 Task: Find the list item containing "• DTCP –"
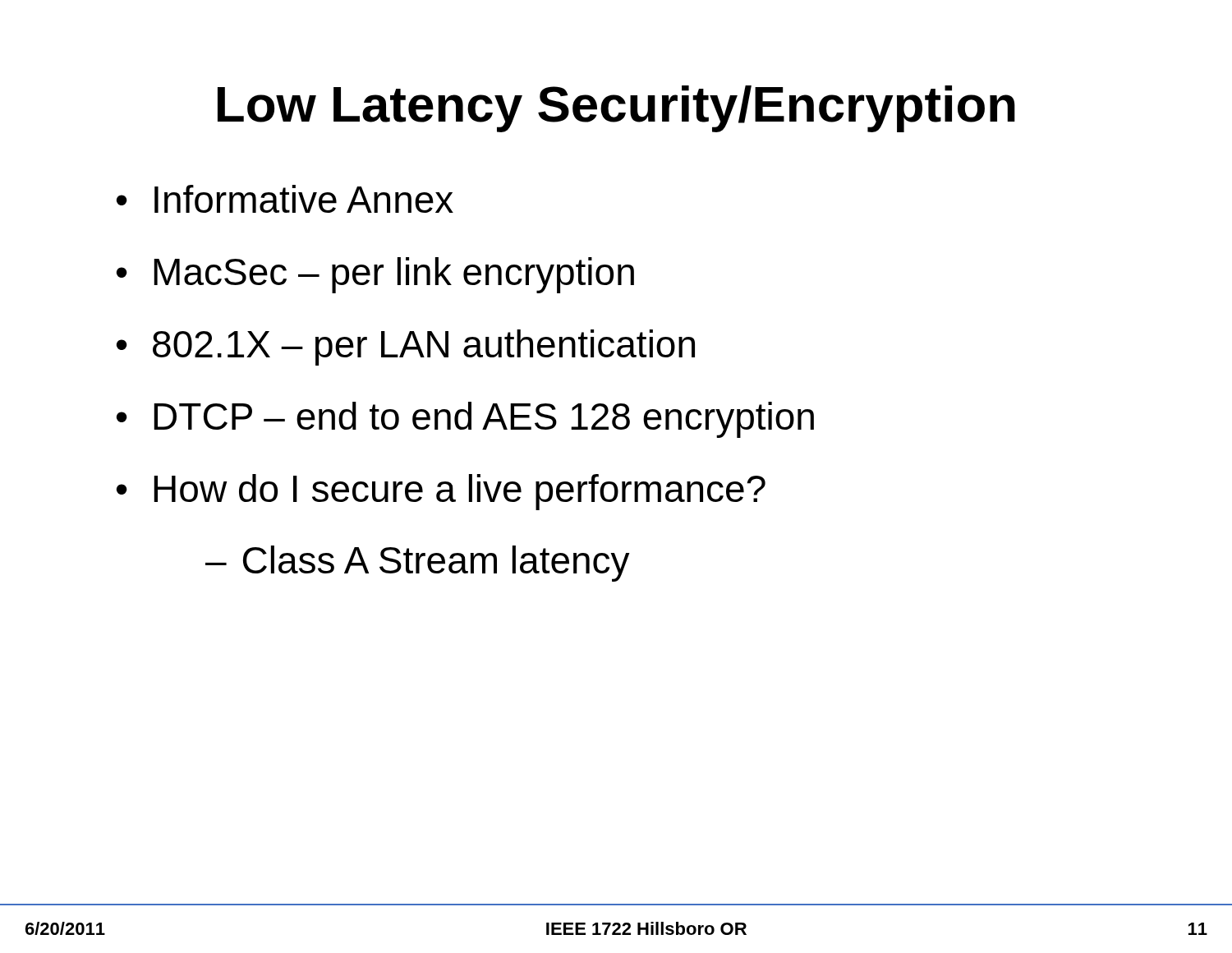coord(466,417)
